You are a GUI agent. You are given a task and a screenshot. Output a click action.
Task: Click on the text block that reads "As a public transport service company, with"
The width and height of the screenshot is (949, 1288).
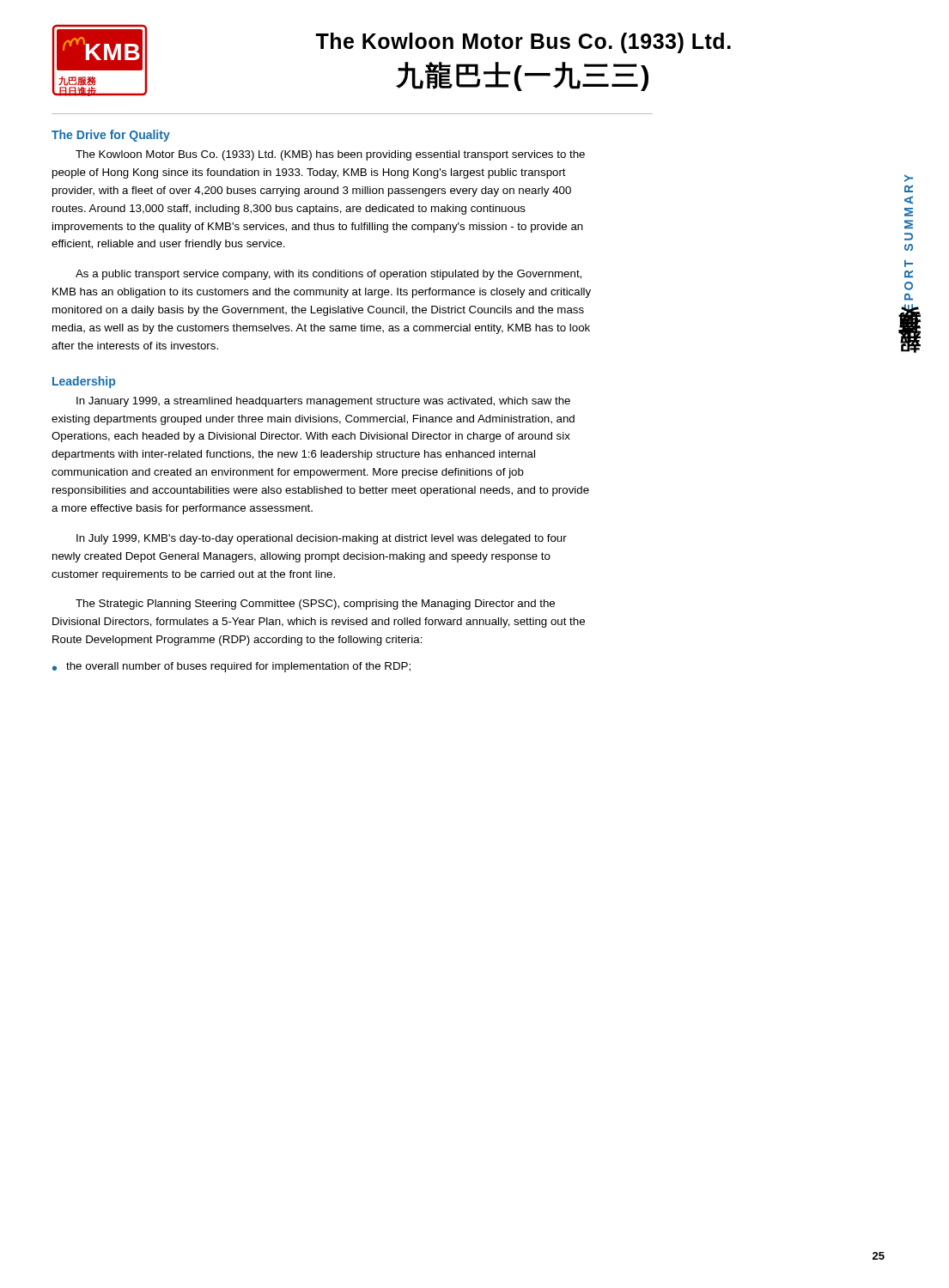[321, 310]
